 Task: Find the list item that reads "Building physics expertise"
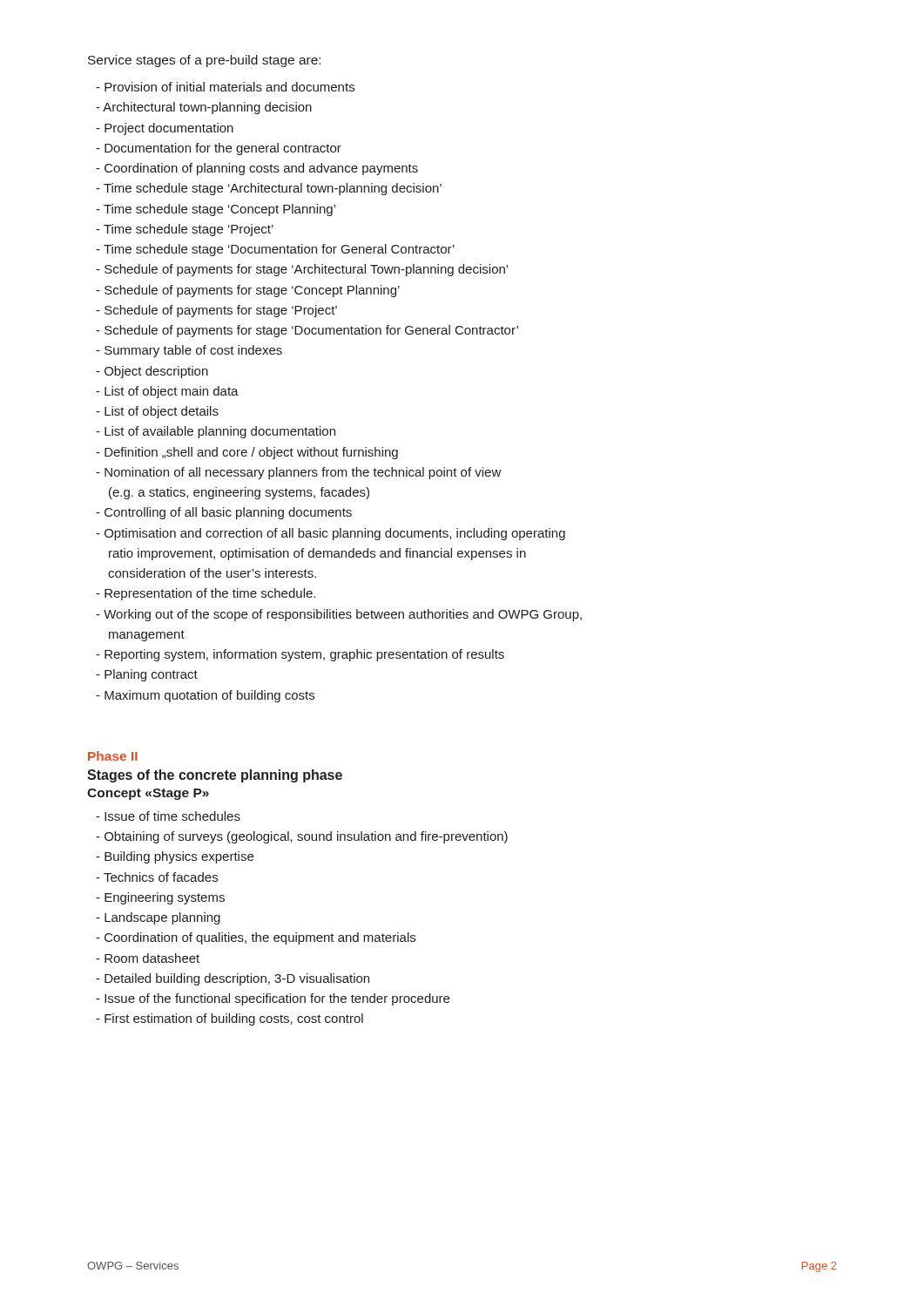tap(175, 856)
